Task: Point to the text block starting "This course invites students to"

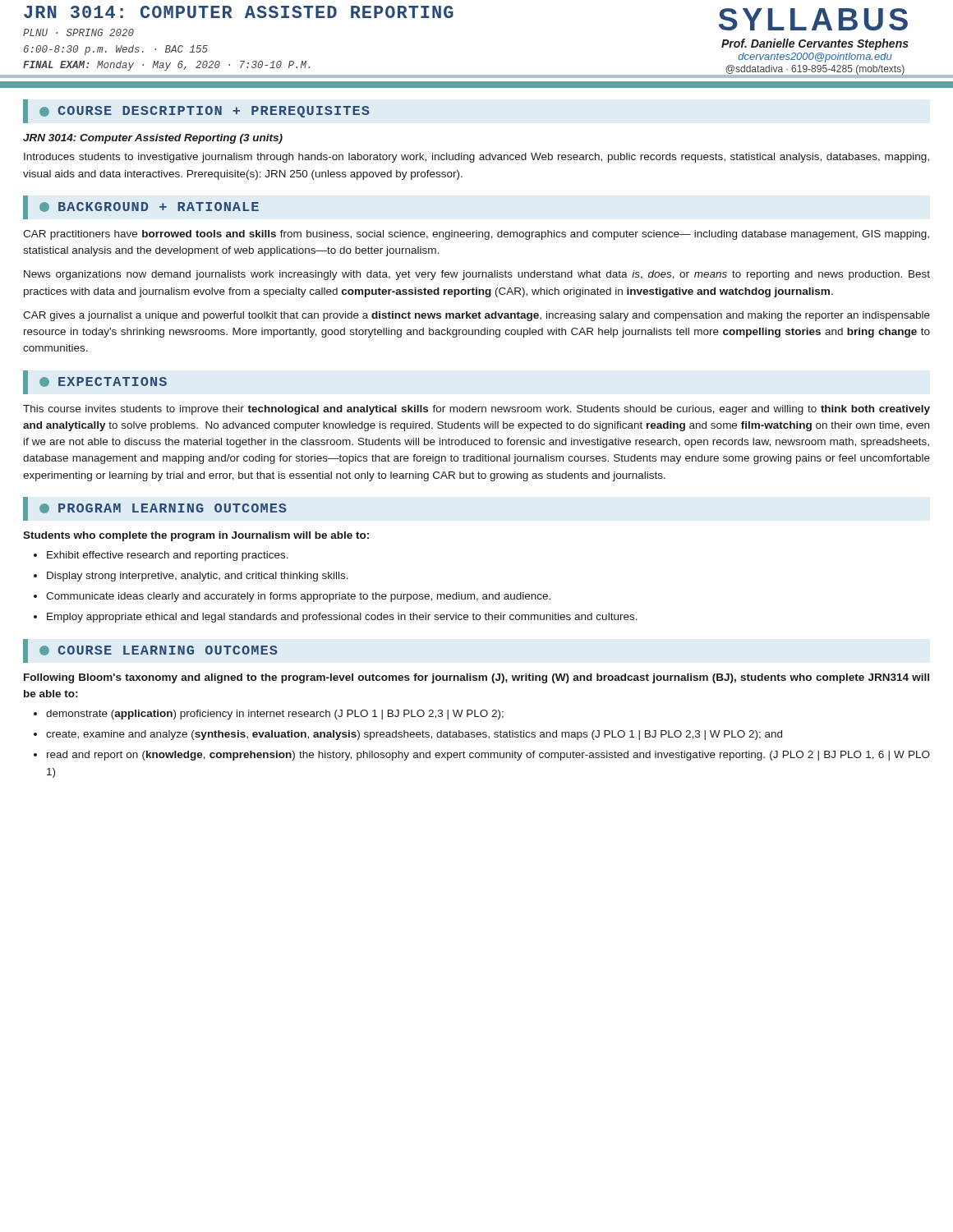Action: tap(476, 441)
